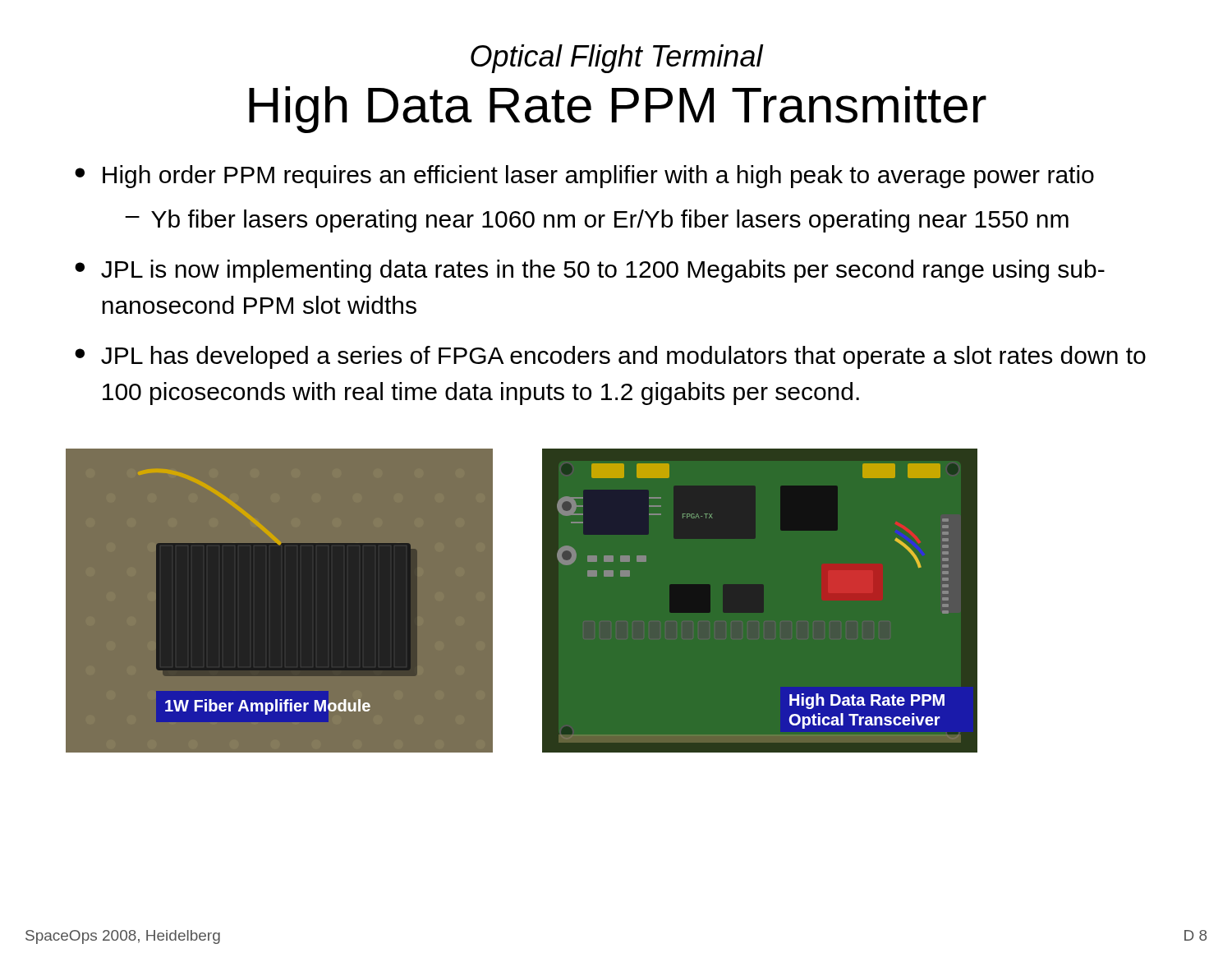Click on the region starting "Optical Flight Terminal High Data Rate"

[x=616, y=87]
